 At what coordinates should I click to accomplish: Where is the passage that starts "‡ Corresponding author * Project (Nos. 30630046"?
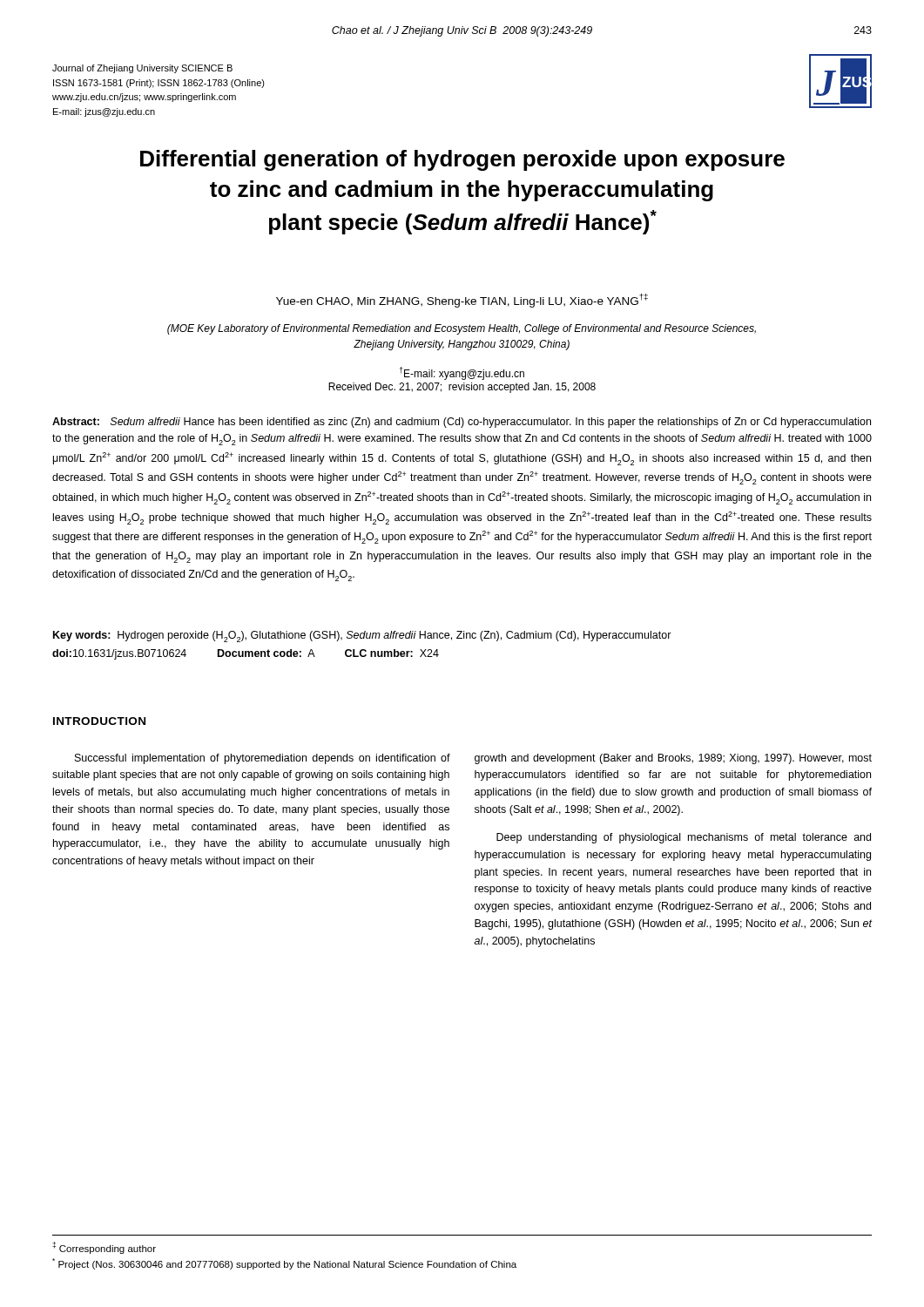point(284,1255)
